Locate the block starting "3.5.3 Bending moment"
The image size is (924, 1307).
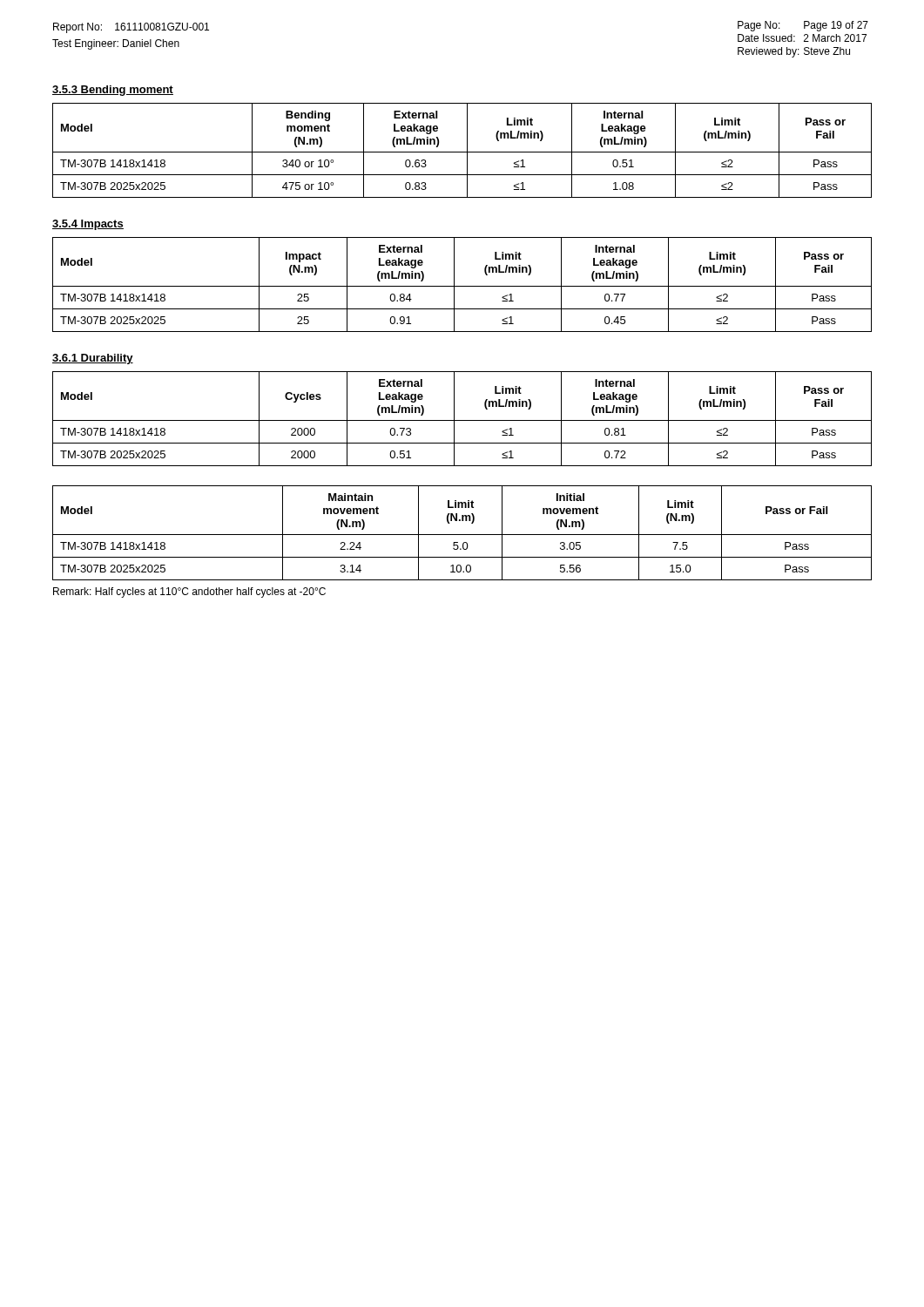coord(113,89)
